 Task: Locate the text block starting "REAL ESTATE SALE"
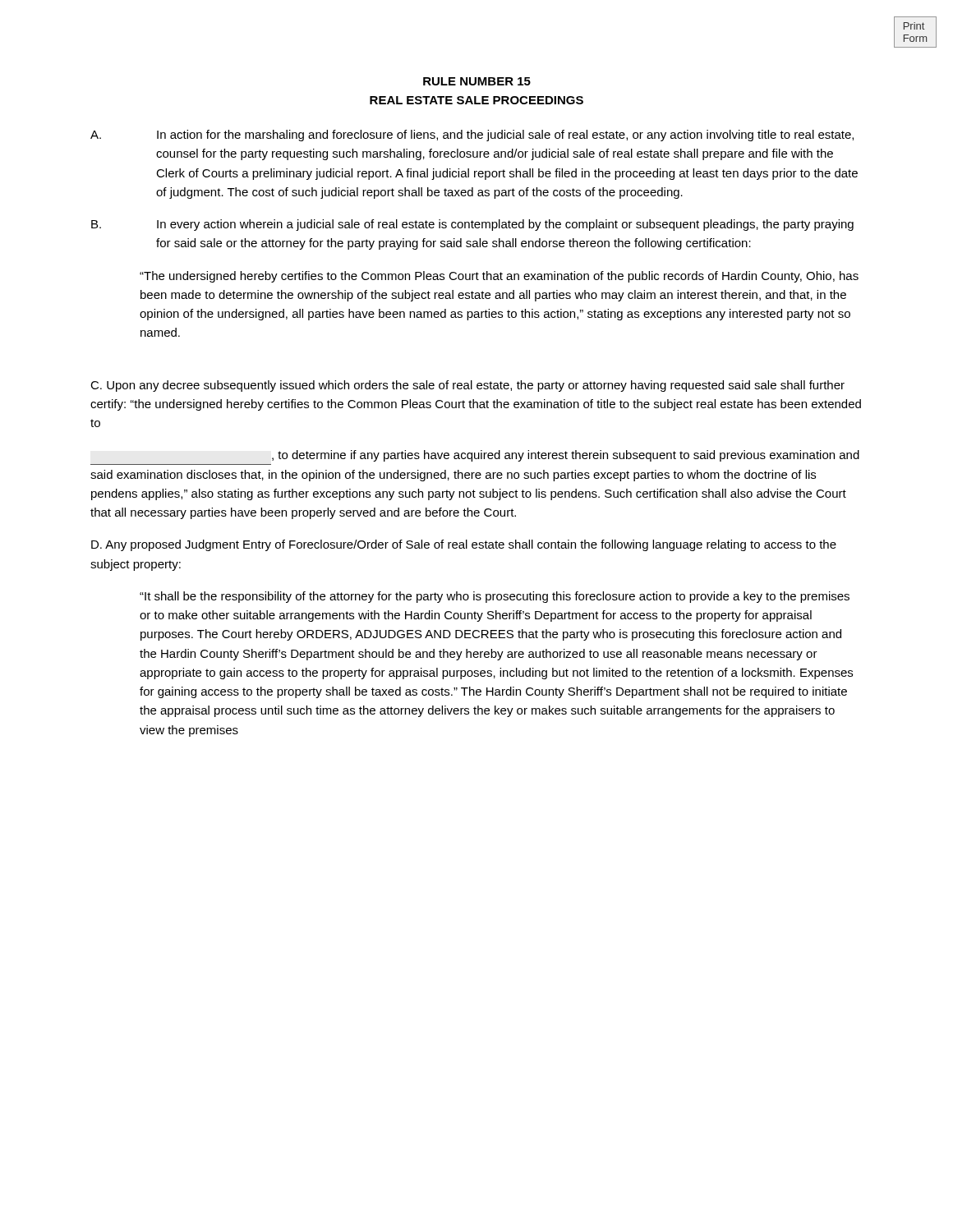click(x=476, y=100)
